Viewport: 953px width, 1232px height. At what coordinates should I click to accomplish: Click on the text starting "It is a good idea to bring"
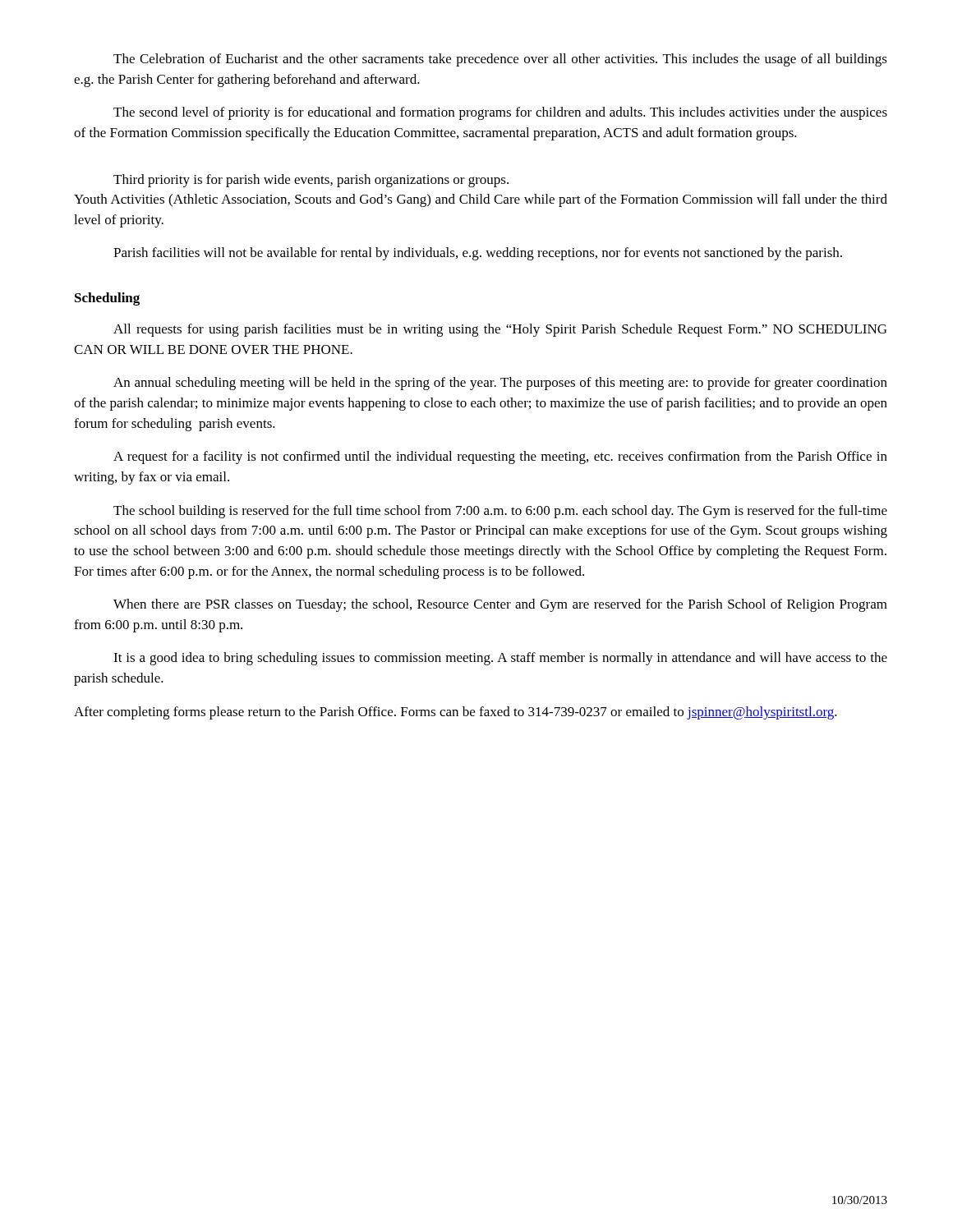(481, 669)
